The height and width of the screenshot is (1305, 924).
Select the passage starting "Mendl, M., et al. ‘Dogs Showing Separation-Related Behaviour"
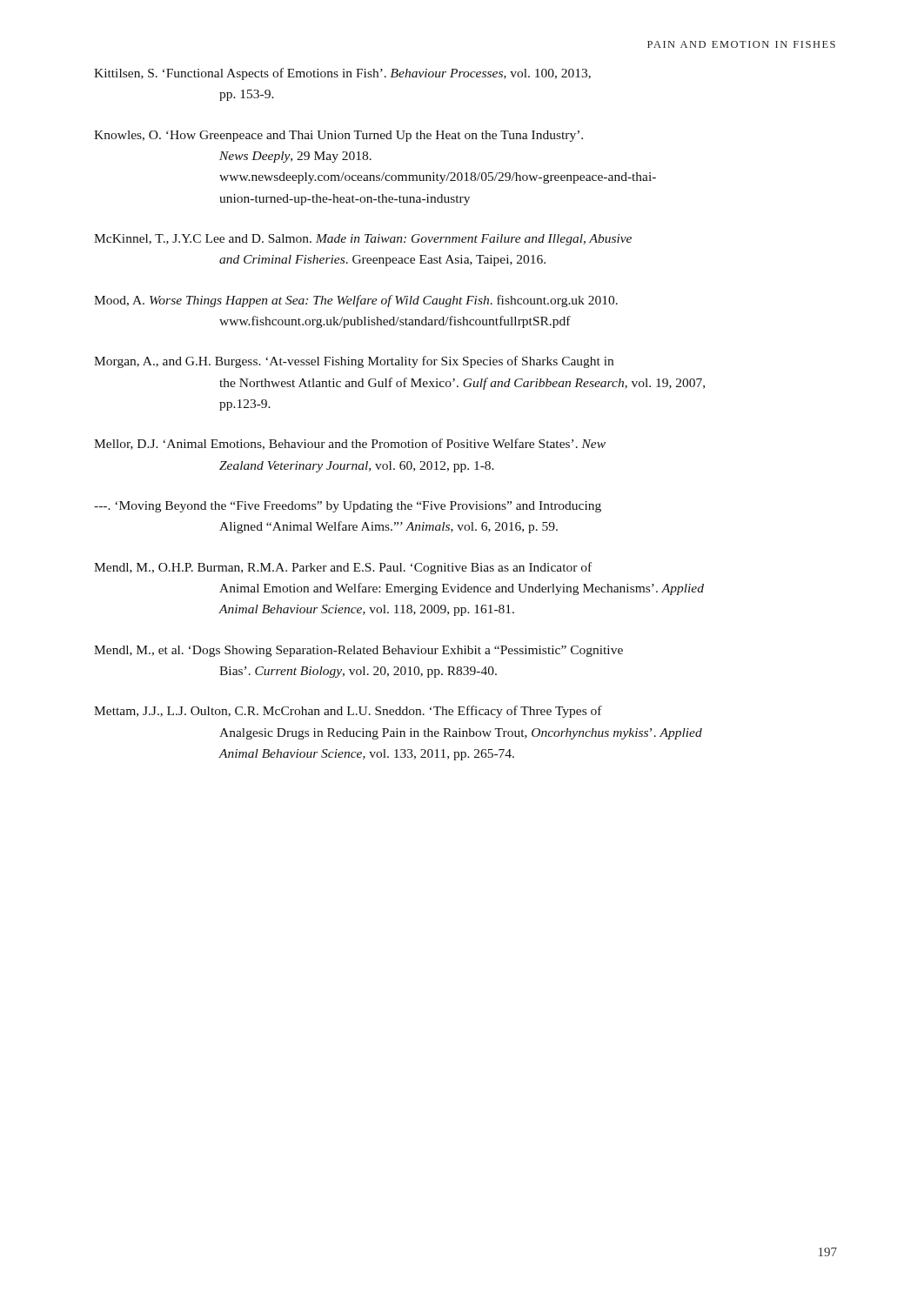coord(359,660)
